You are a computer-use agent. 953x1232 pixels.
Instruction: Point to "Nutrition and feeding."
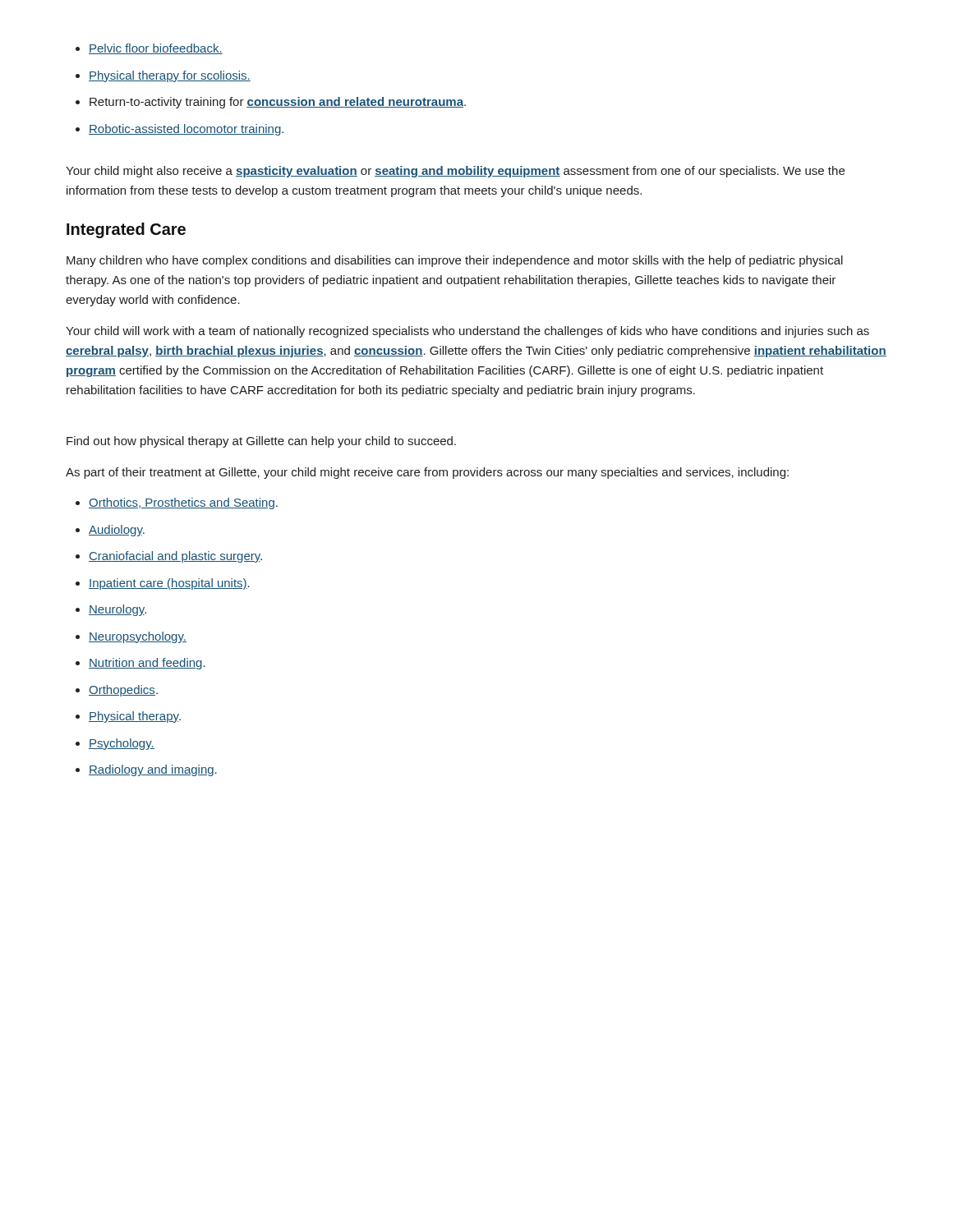click(x=147, y=662)
